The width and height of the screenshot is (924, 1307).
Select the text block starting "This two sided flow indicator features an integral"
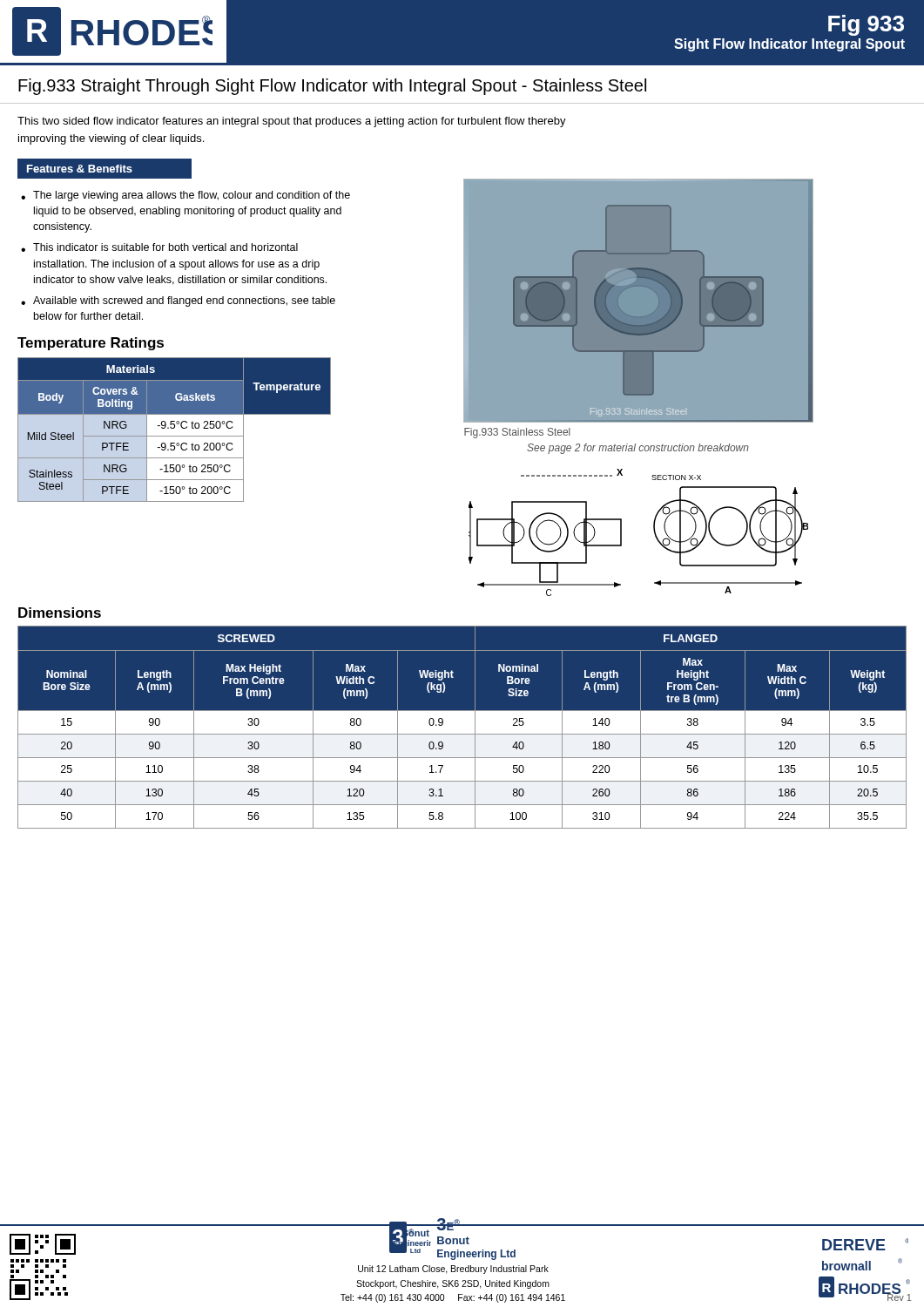pos(292,129)
